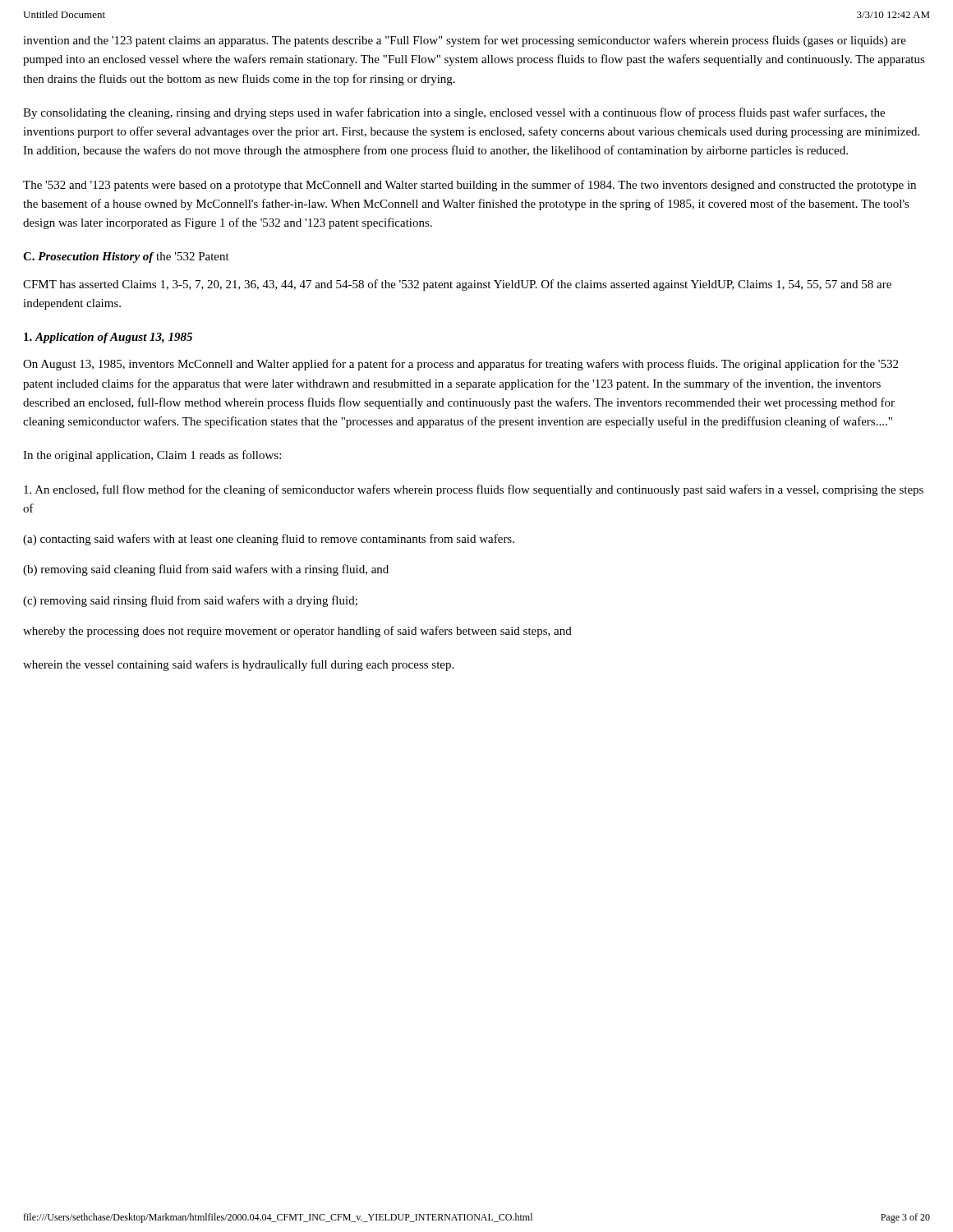Click on the region starting "(c) removing said rinsing"
953x1232 pixels.
(191, 600)
